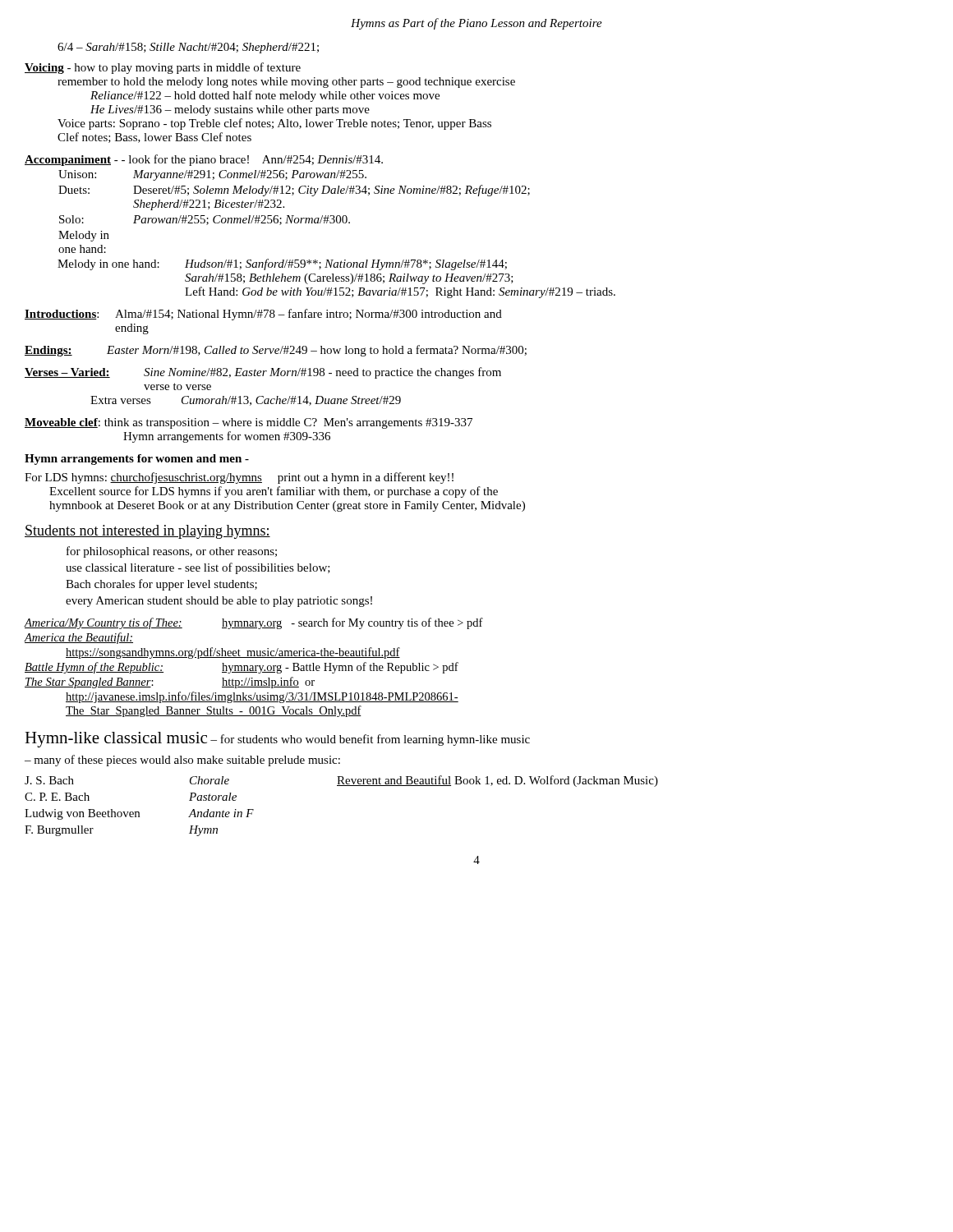Select the block starting "Moveable clef: think as transposition –"
Image resolution: width=953 pixels, height=1232 pixels.
tap(476, 430)
